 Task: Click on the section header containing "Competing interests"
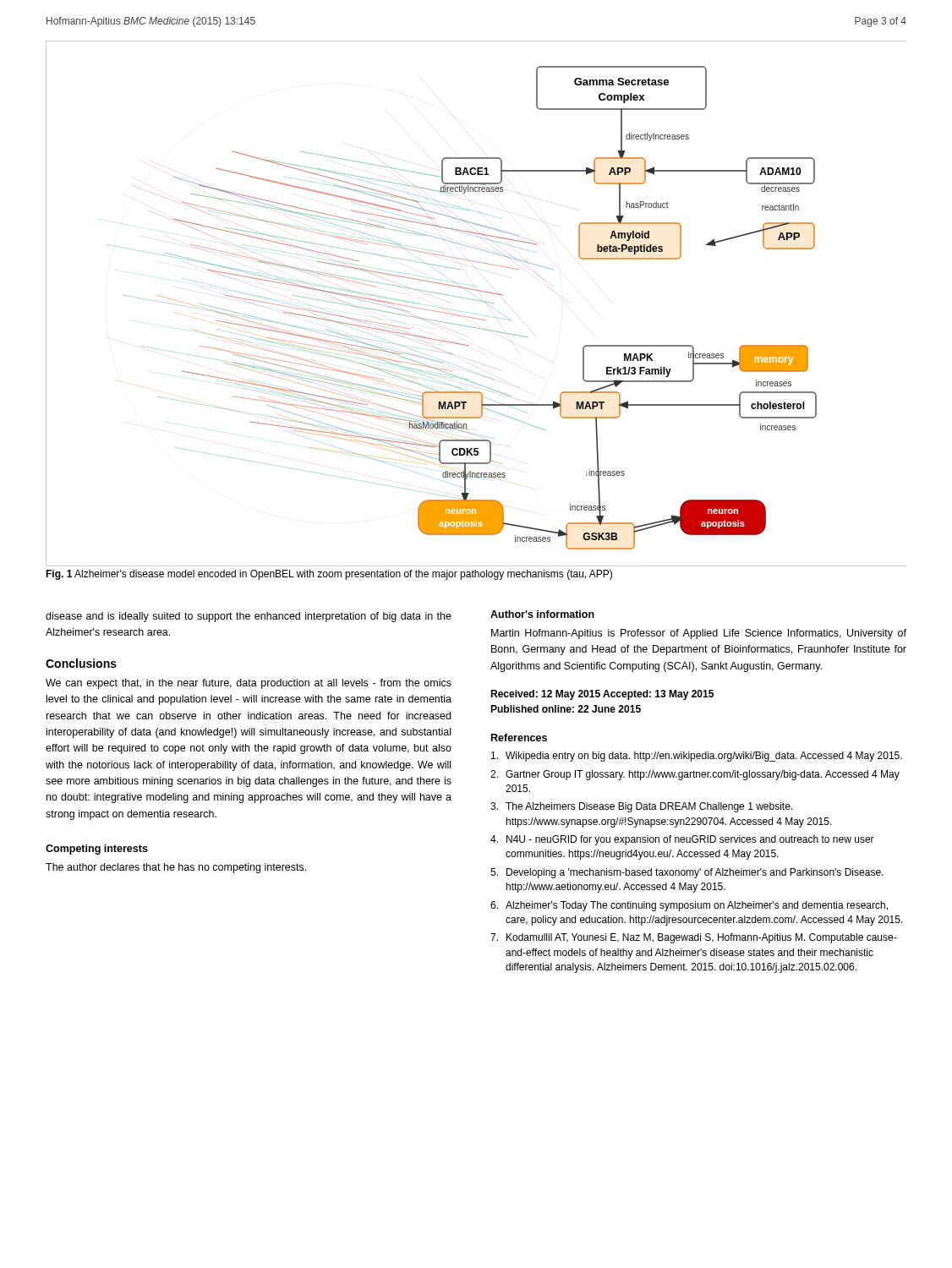tap(97, 849)
